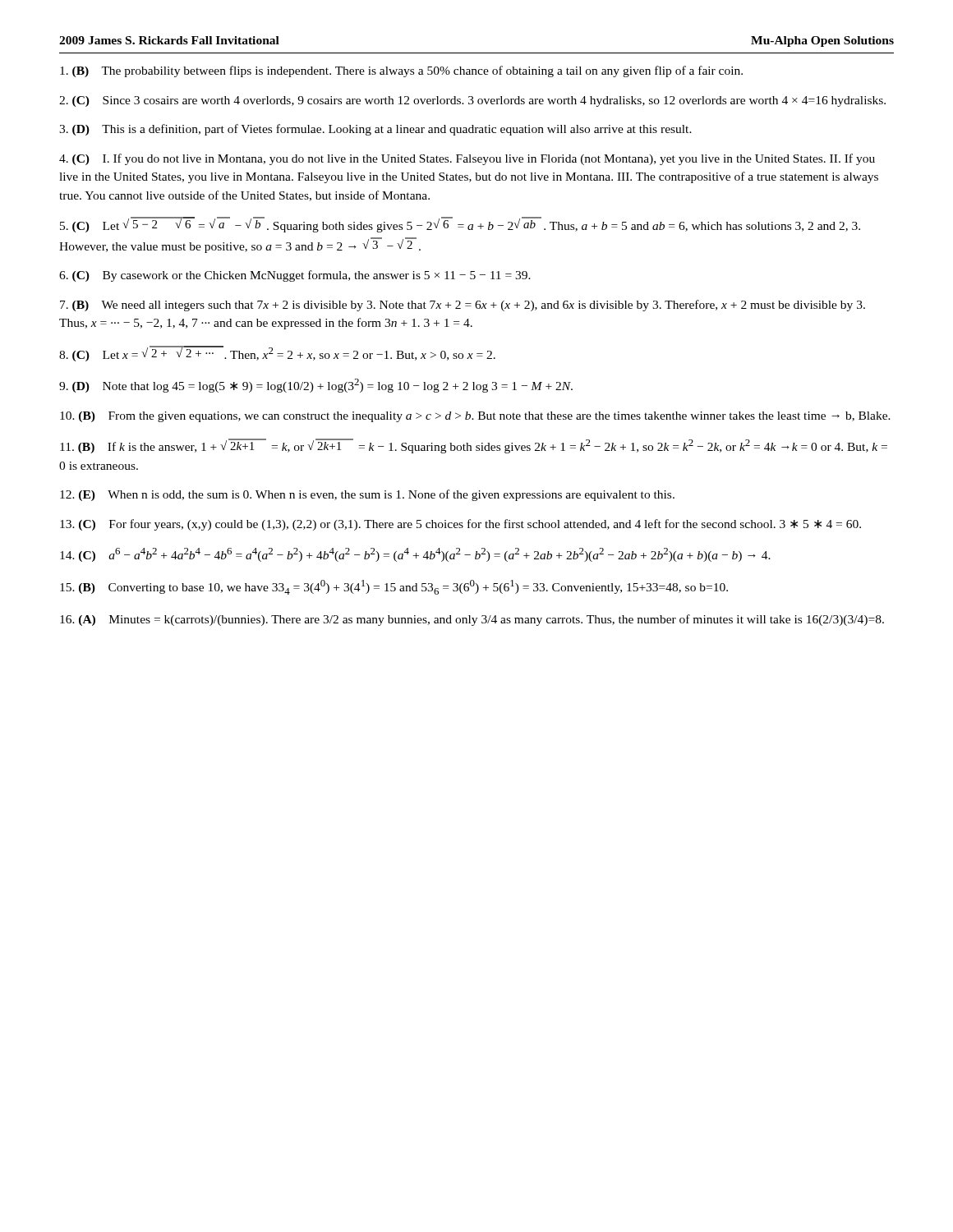
Task: Click on the text starting "8. (C) Let x ="
Action: [476, 354]
